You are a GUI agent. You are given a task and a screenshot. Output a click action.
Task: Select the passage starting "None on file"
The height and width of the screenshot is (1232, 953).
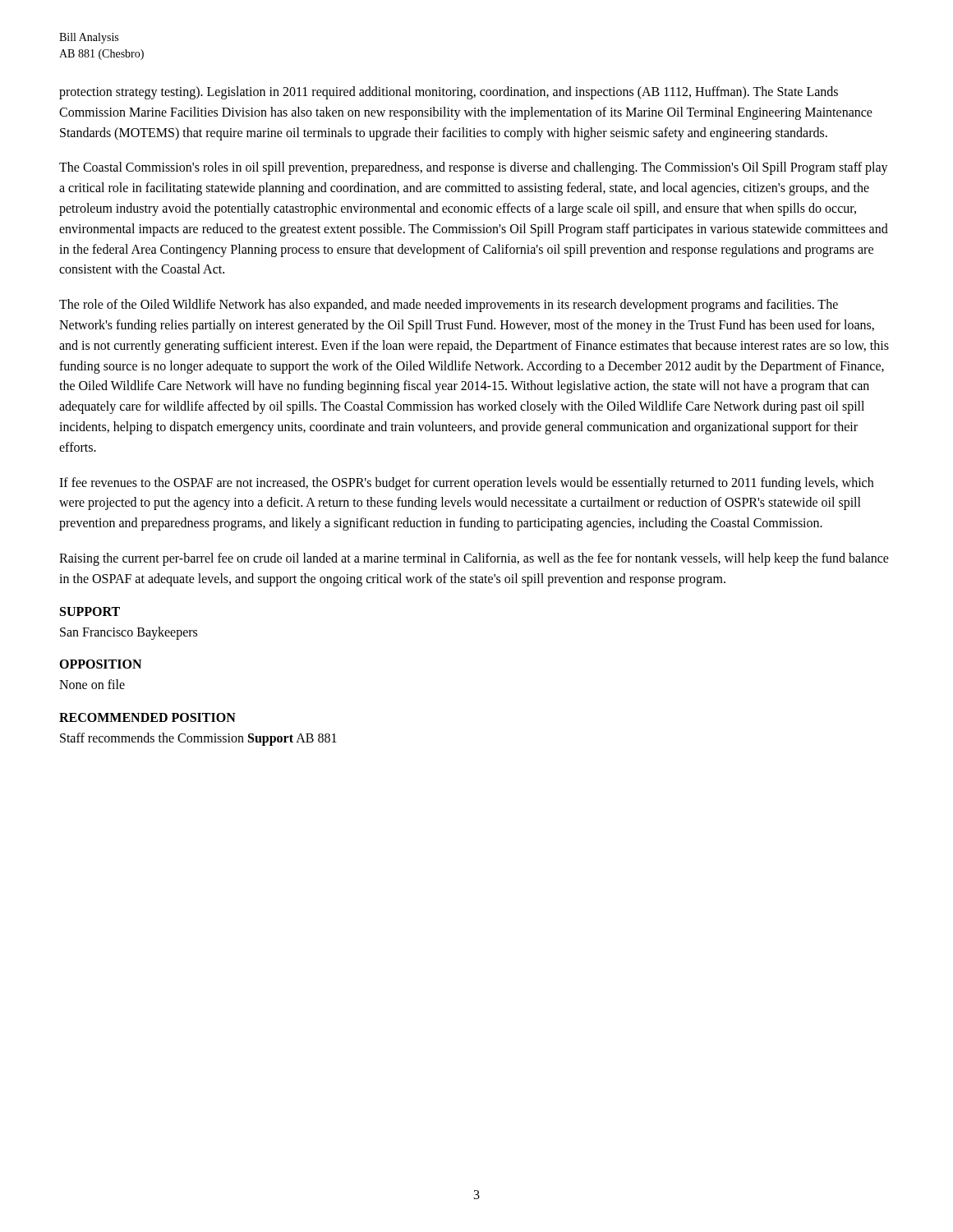(92, 685)
